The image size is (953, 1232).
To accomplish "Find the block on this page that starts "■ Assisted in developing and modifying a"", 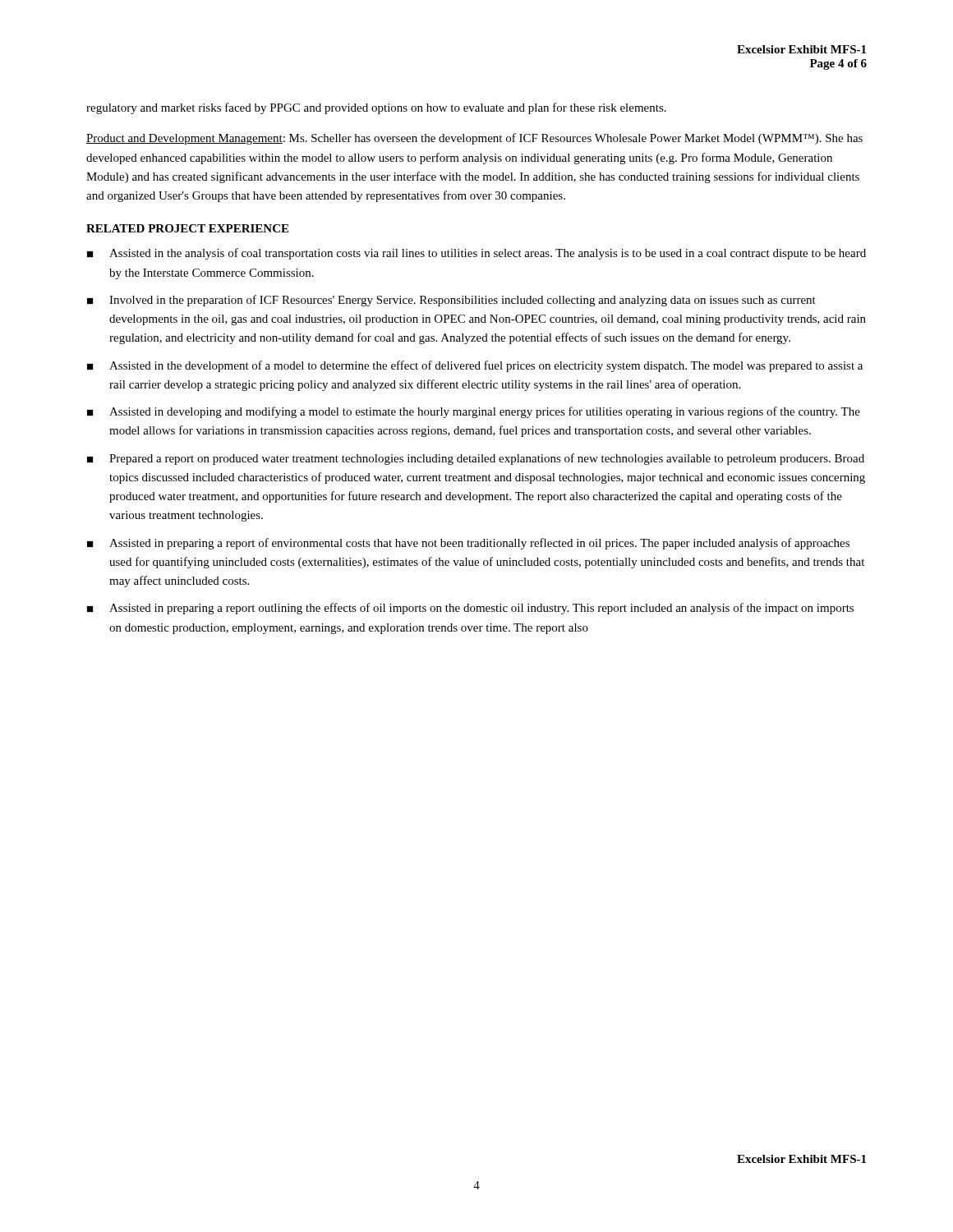I will 476,422.
